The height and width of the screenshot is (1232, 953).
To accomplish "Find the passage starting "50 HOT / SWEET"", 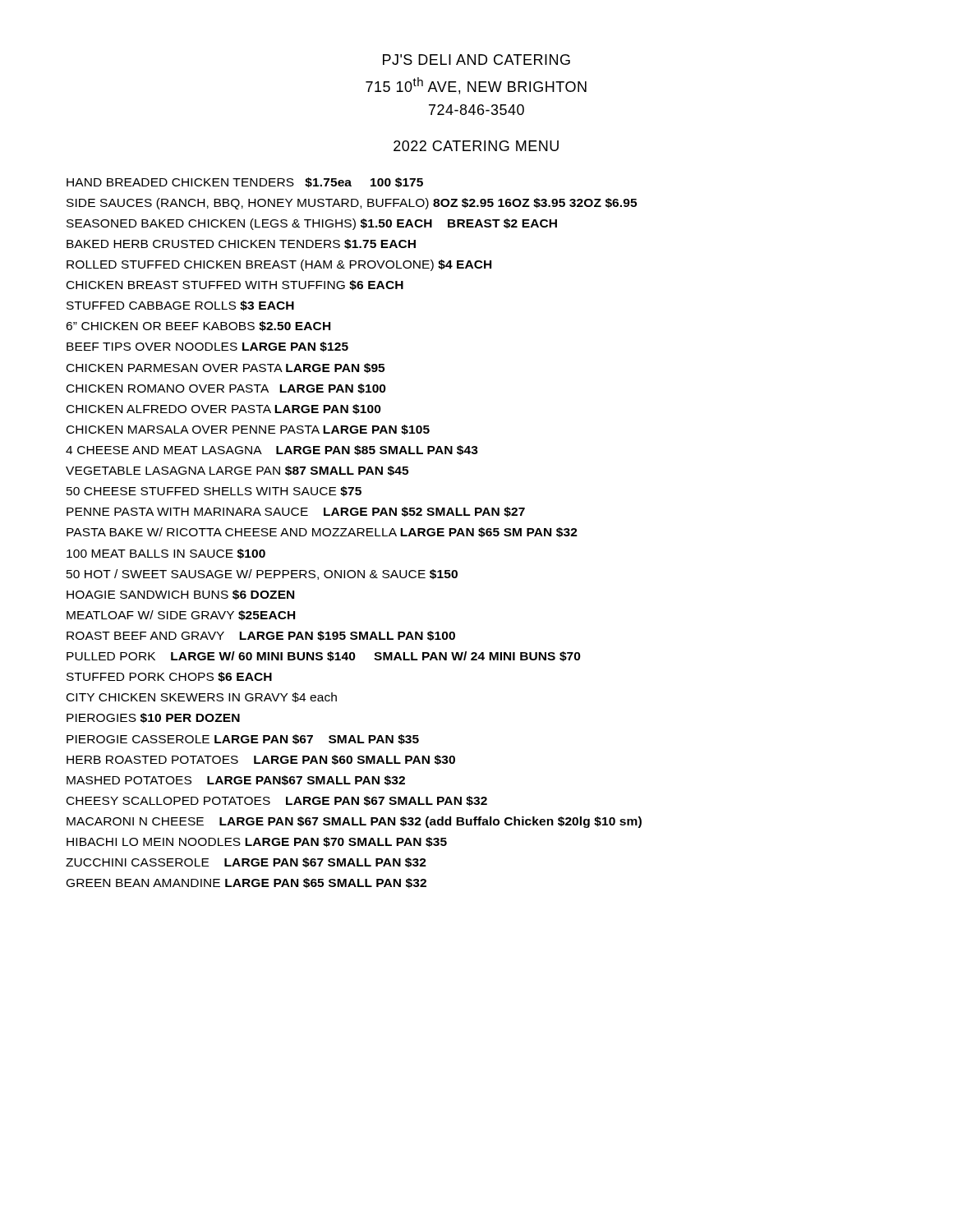I will [262, 575].
